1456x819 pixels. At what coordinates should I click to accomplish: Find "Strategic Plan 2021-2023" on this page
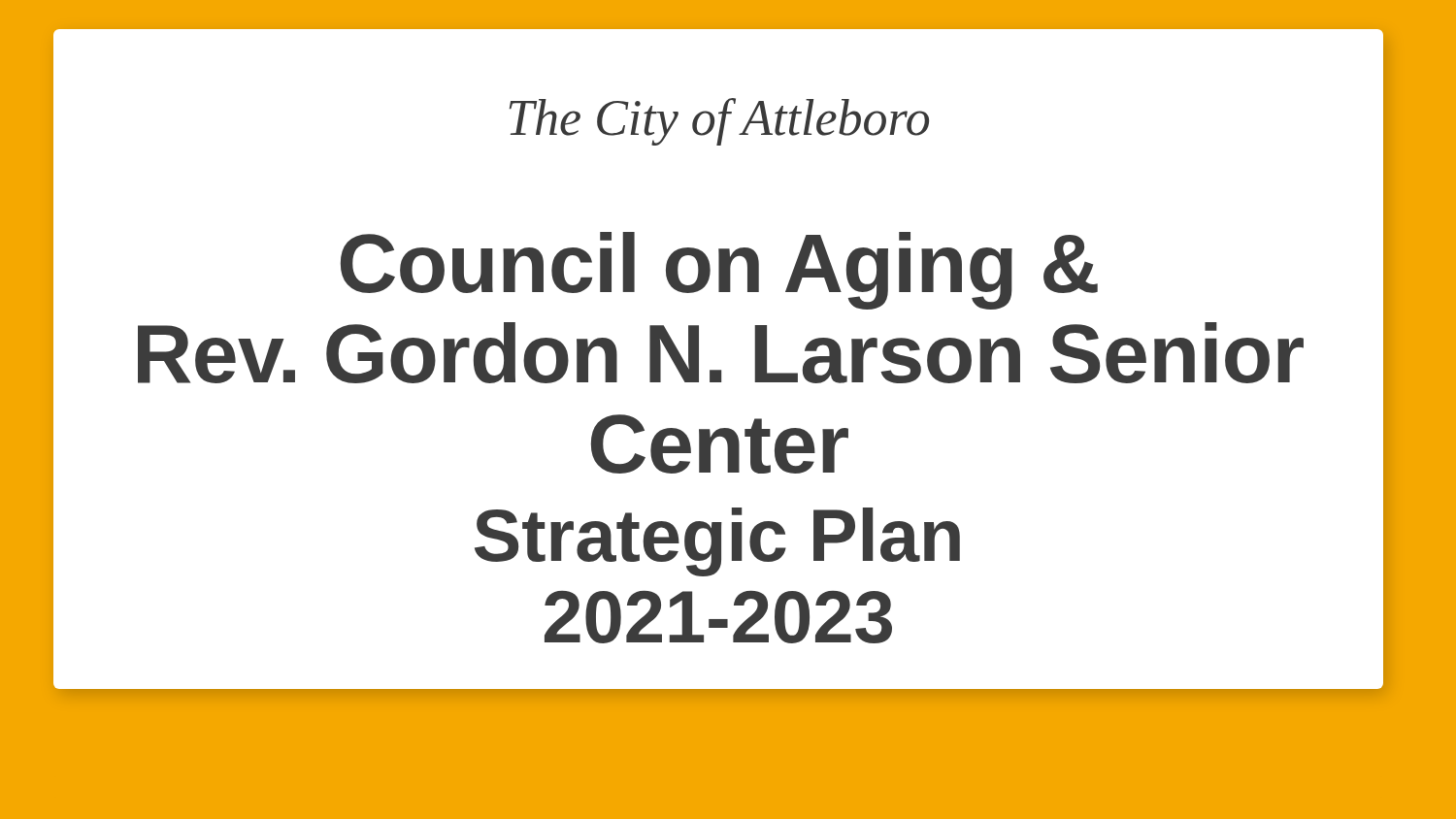tap(718, 576)
